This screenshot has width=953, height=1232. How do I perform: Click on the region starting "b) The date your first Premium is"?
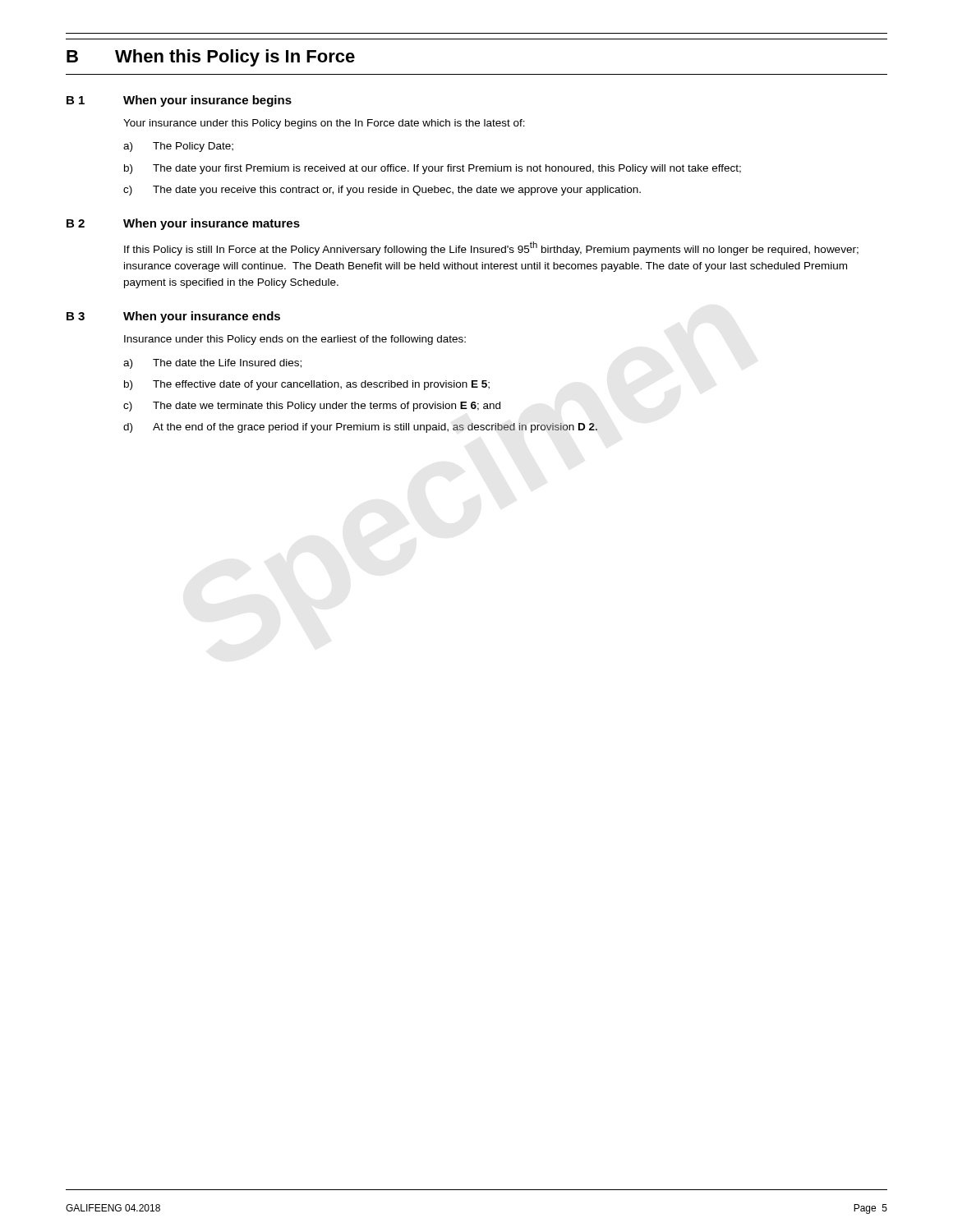pos(505,168)
